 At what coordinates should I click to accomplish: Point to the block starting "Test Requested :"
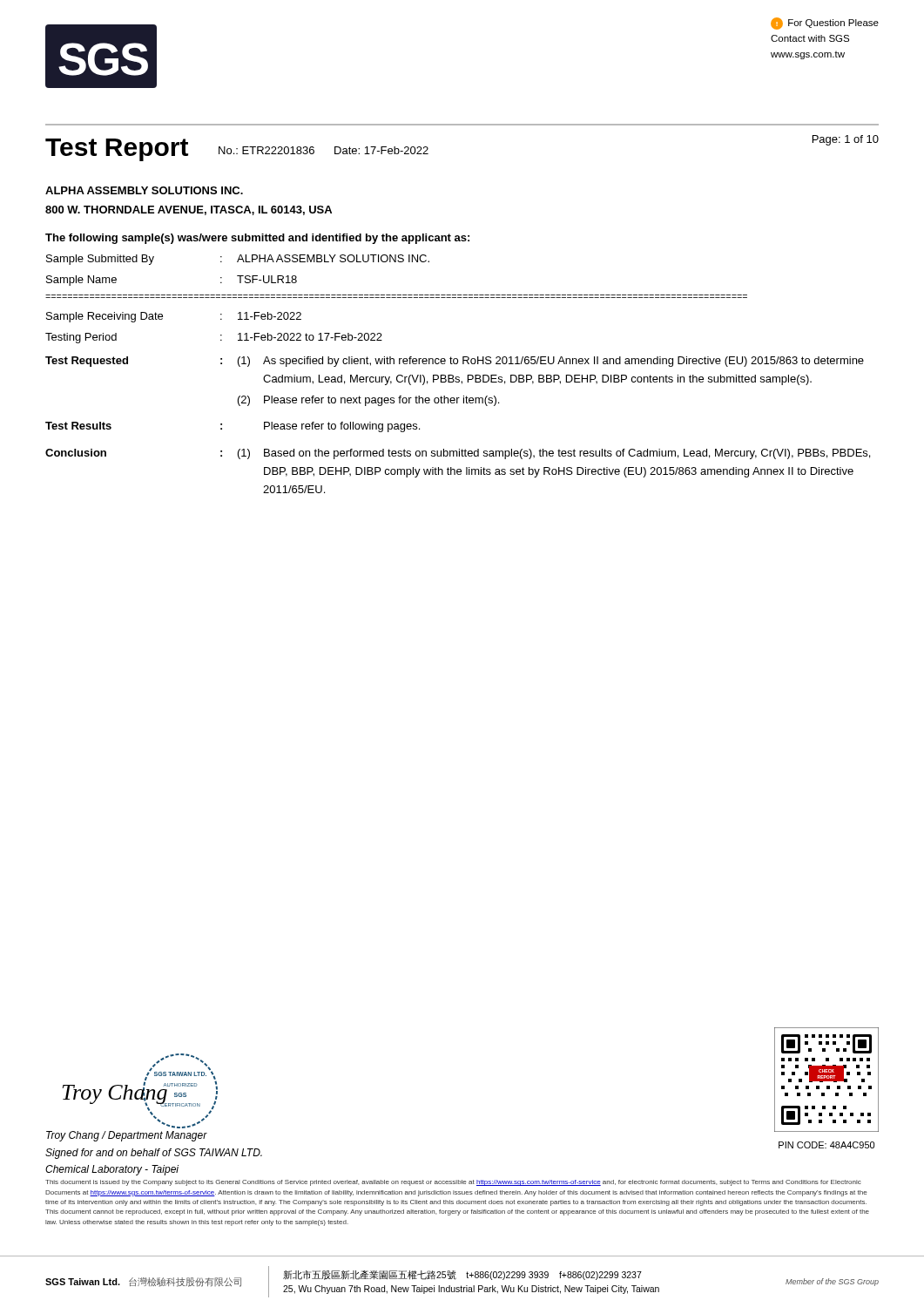coord(462,380)
